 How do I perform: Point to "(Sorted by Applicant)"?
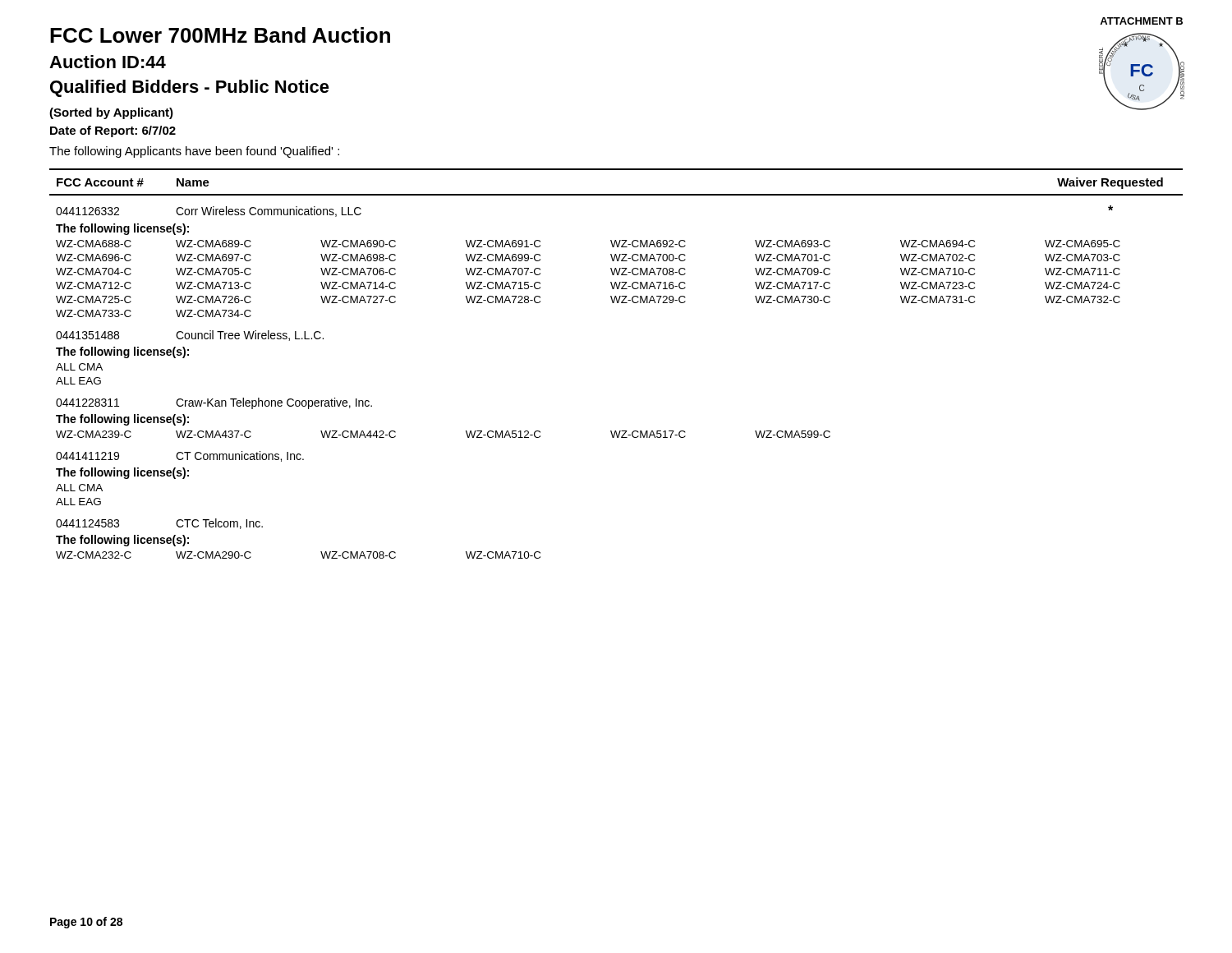point(111,112)
